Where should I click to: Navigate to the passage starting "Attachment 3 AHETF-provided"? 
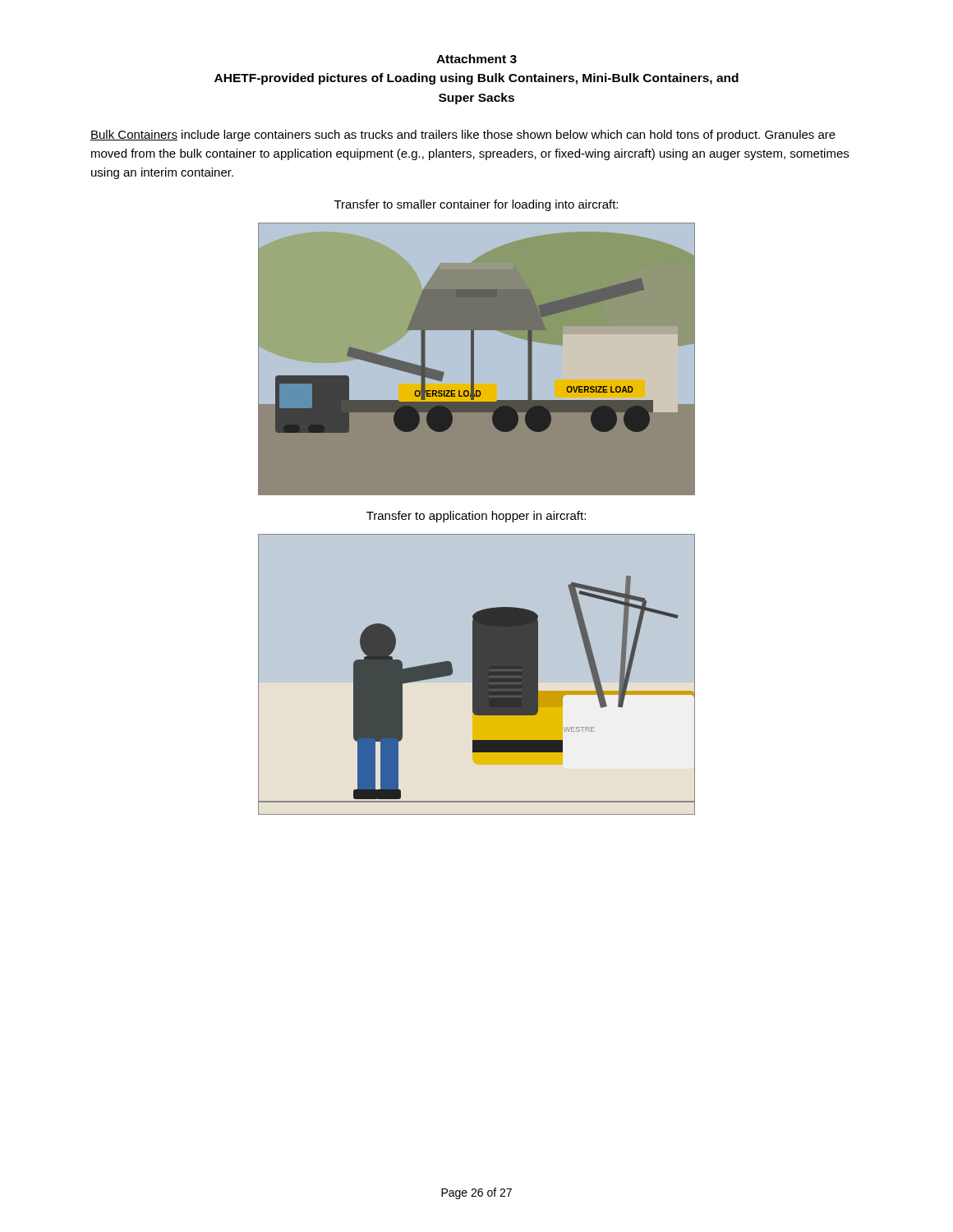(476, 78)
